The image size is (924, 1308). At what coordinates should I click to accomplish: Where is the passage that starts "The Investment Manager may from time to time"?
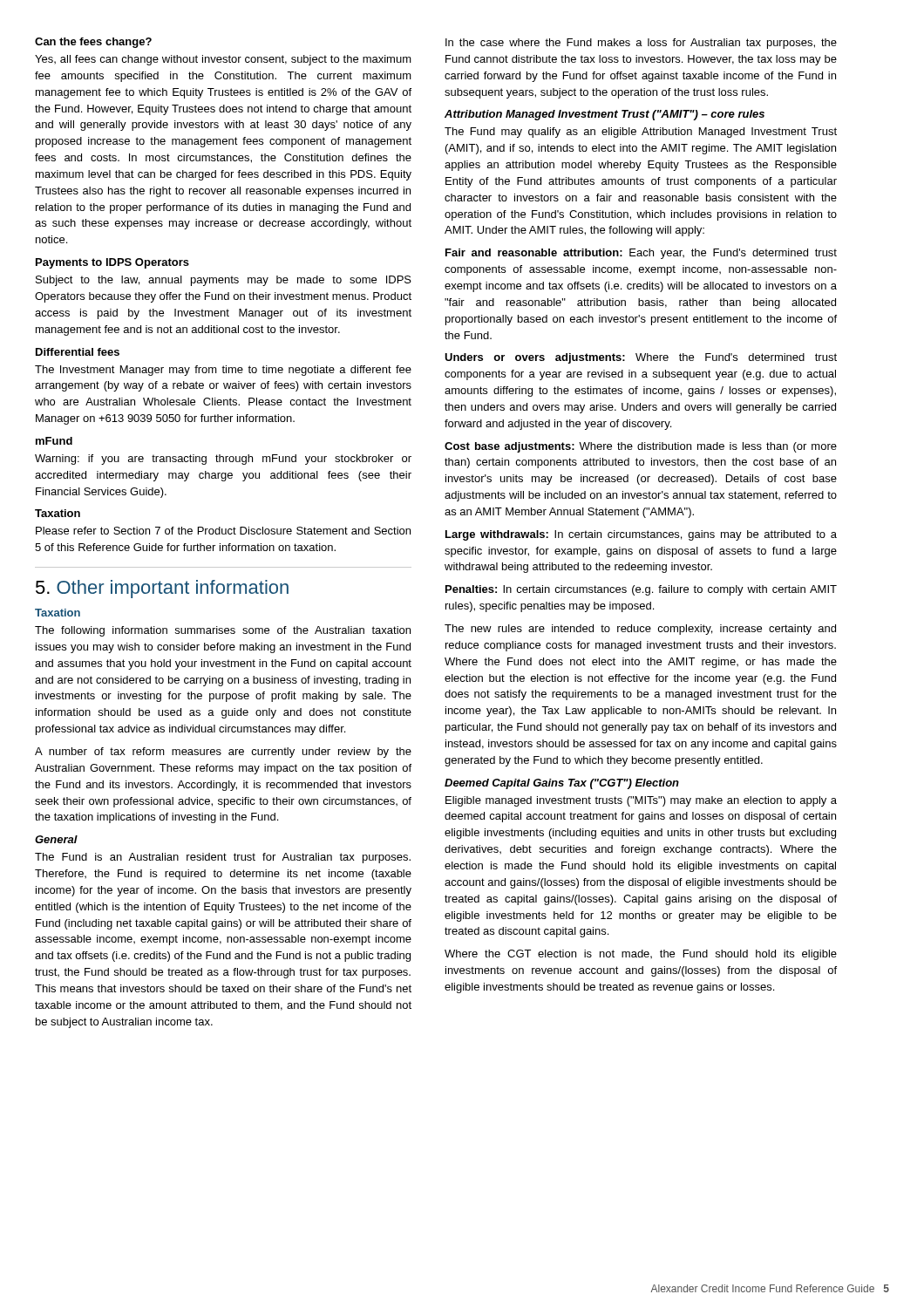[x=223, y=394]
